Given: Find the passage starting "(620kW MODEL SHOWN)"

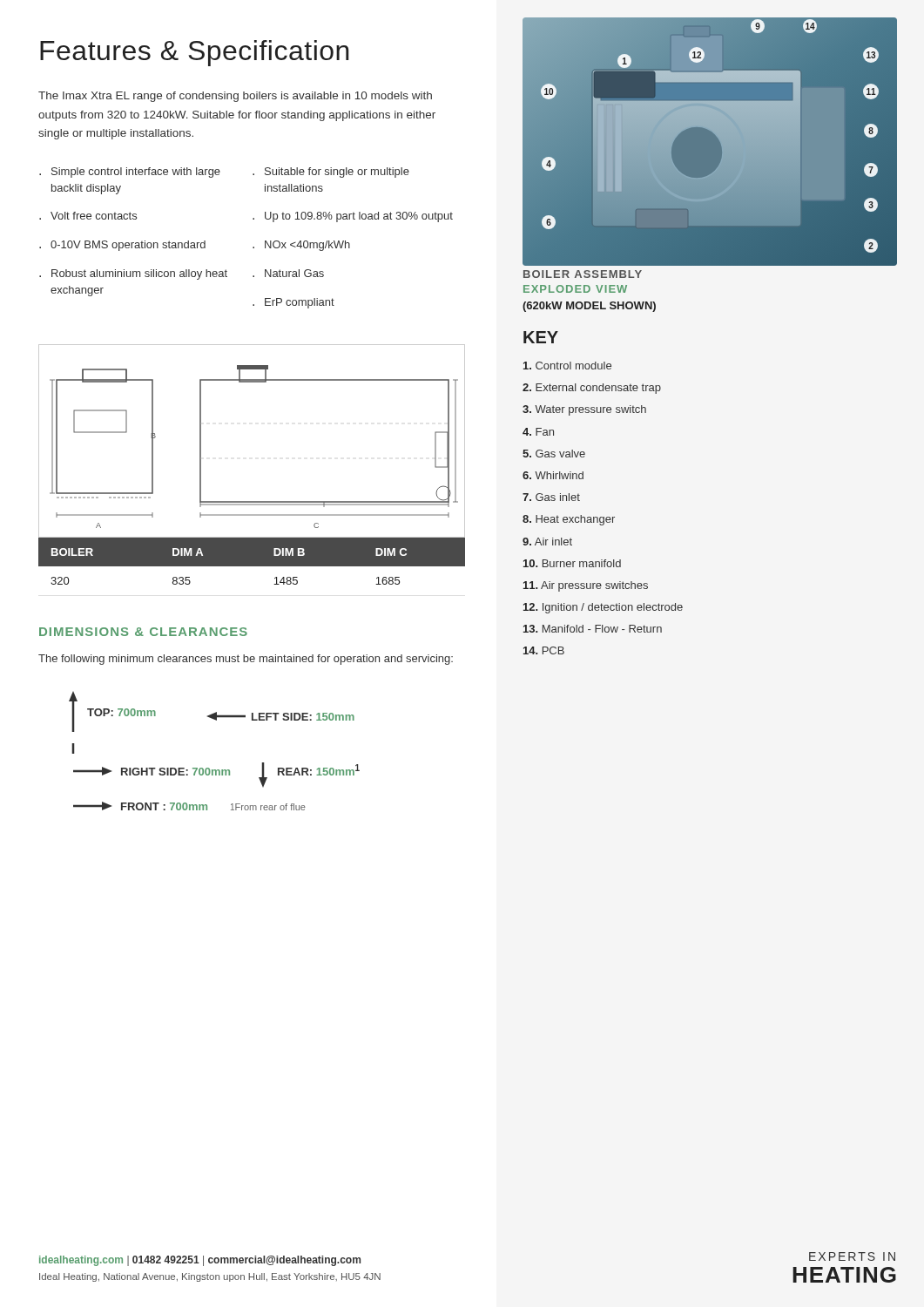Looking at the screenshot, I should pyautogui.click(x=589, y=307).
